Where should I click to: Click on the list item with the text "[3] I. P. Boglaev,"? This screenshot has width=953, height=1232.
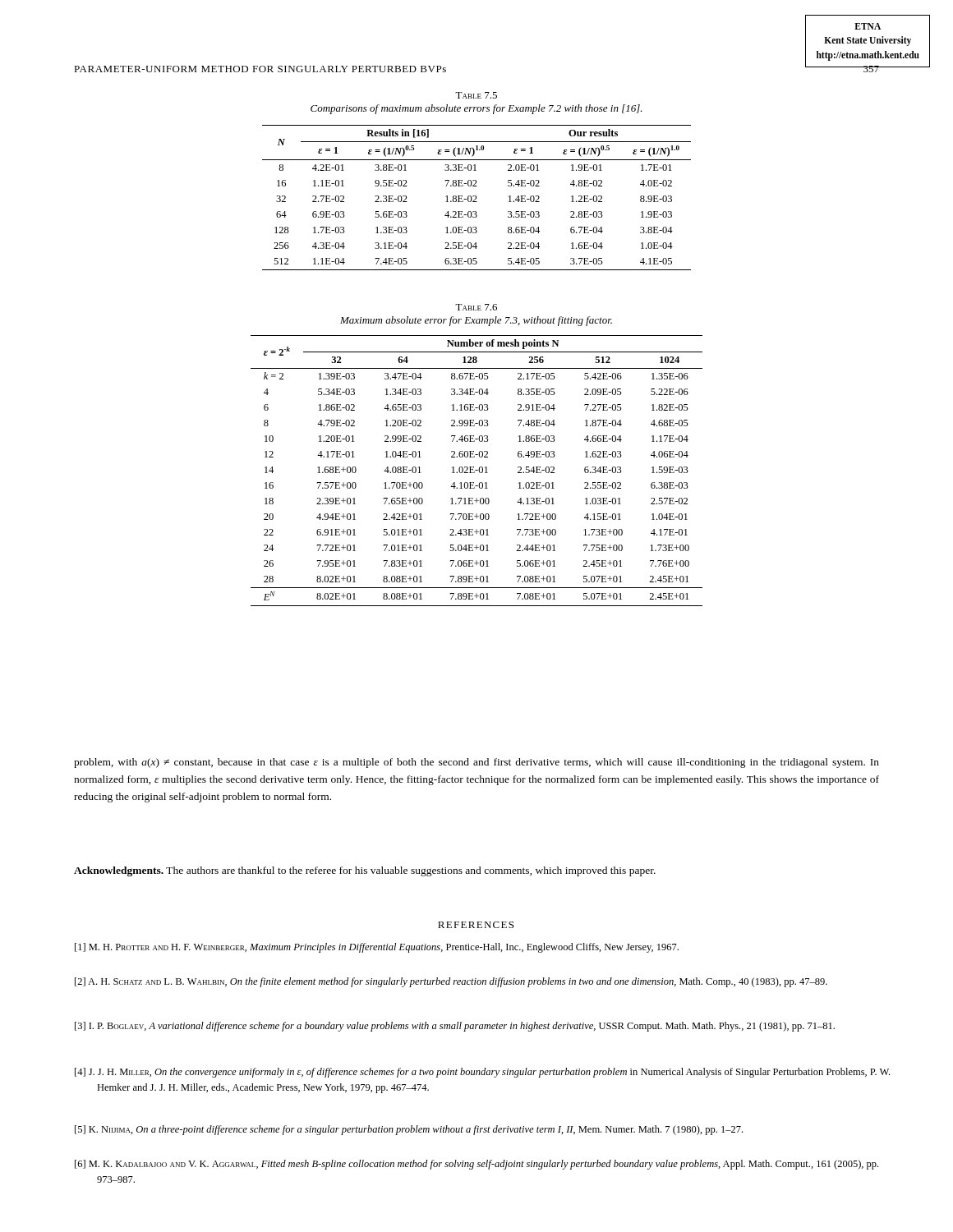tap(455, 1026)
